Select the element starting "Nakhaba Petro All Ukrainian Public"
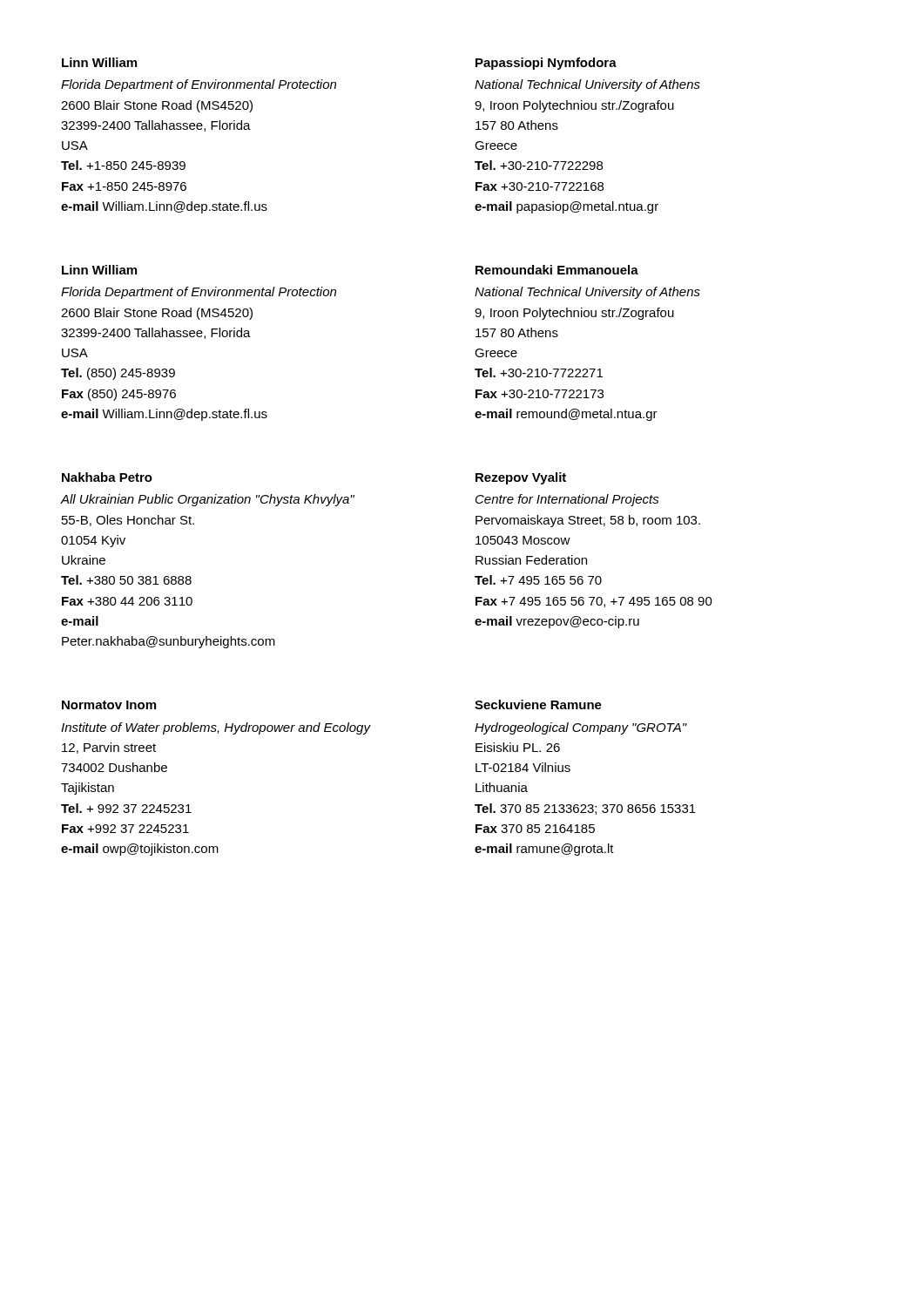Viewport: 924px width, 1307px height. point(107,477)
